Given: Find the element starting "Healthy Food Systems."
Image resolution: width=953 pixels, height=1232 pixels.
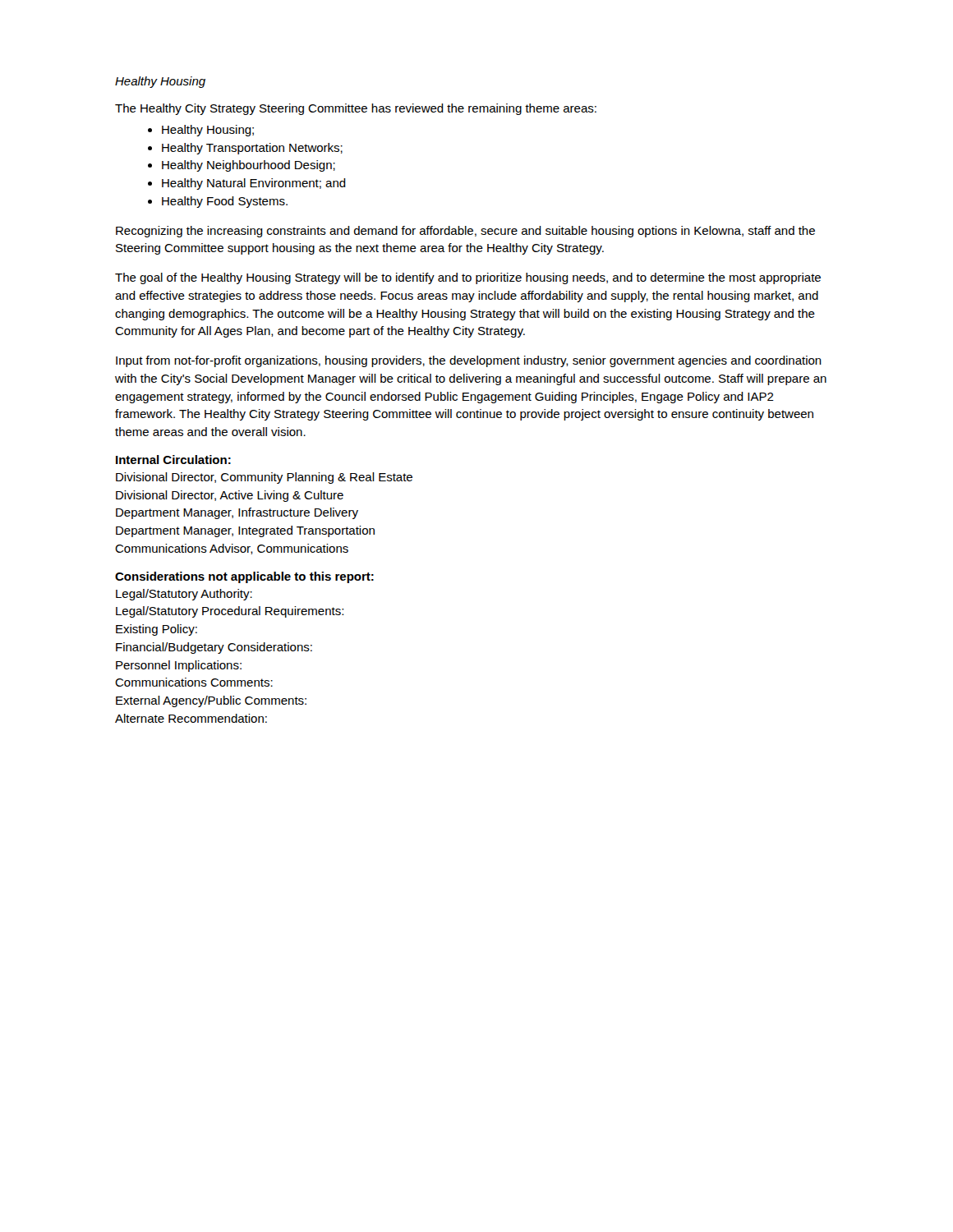Looking at the screenshot, I should click(225, 201).
